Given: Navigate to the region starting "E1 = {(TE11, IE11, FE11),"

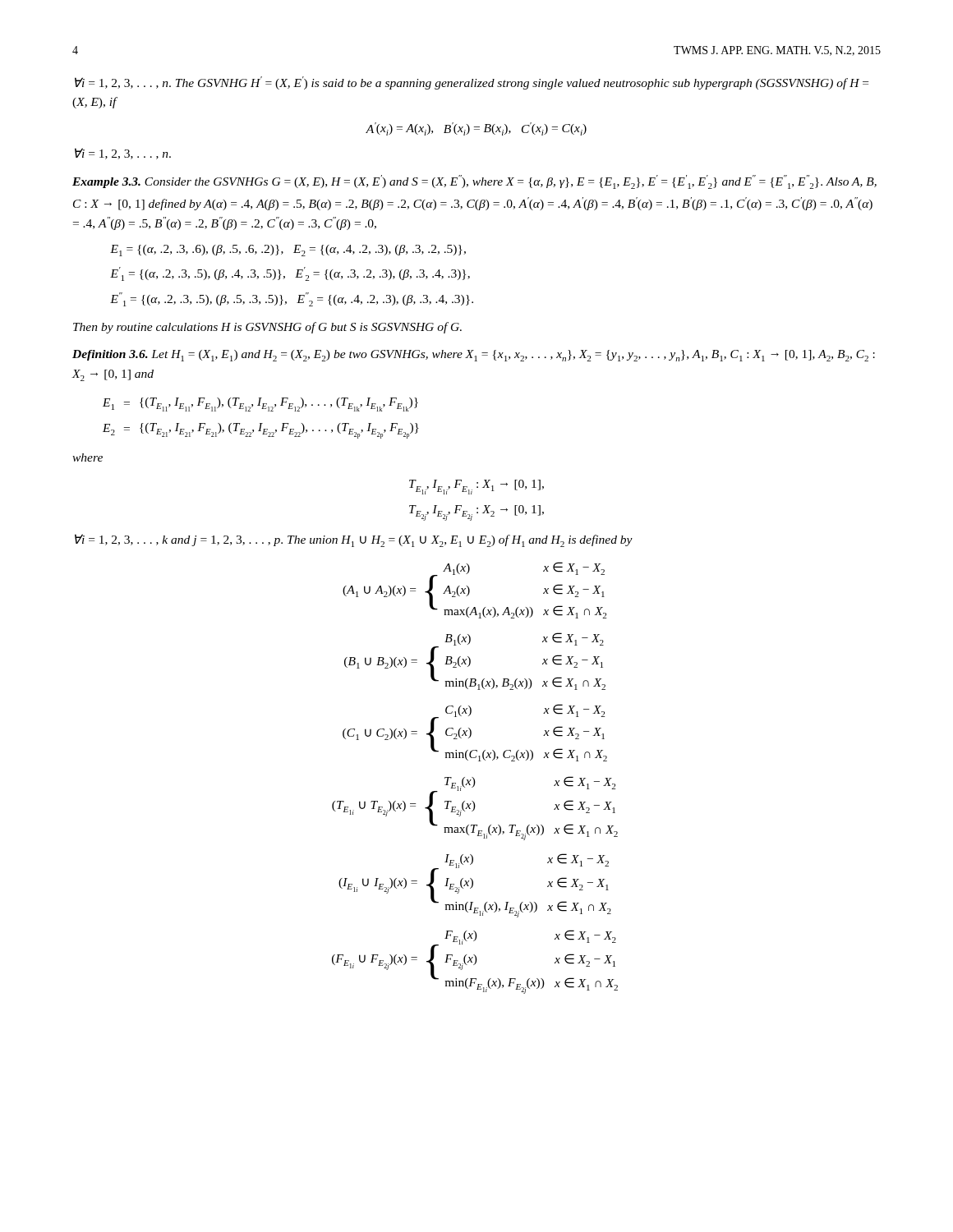Looking at the screenshot, I should click(x=261, y=416).
